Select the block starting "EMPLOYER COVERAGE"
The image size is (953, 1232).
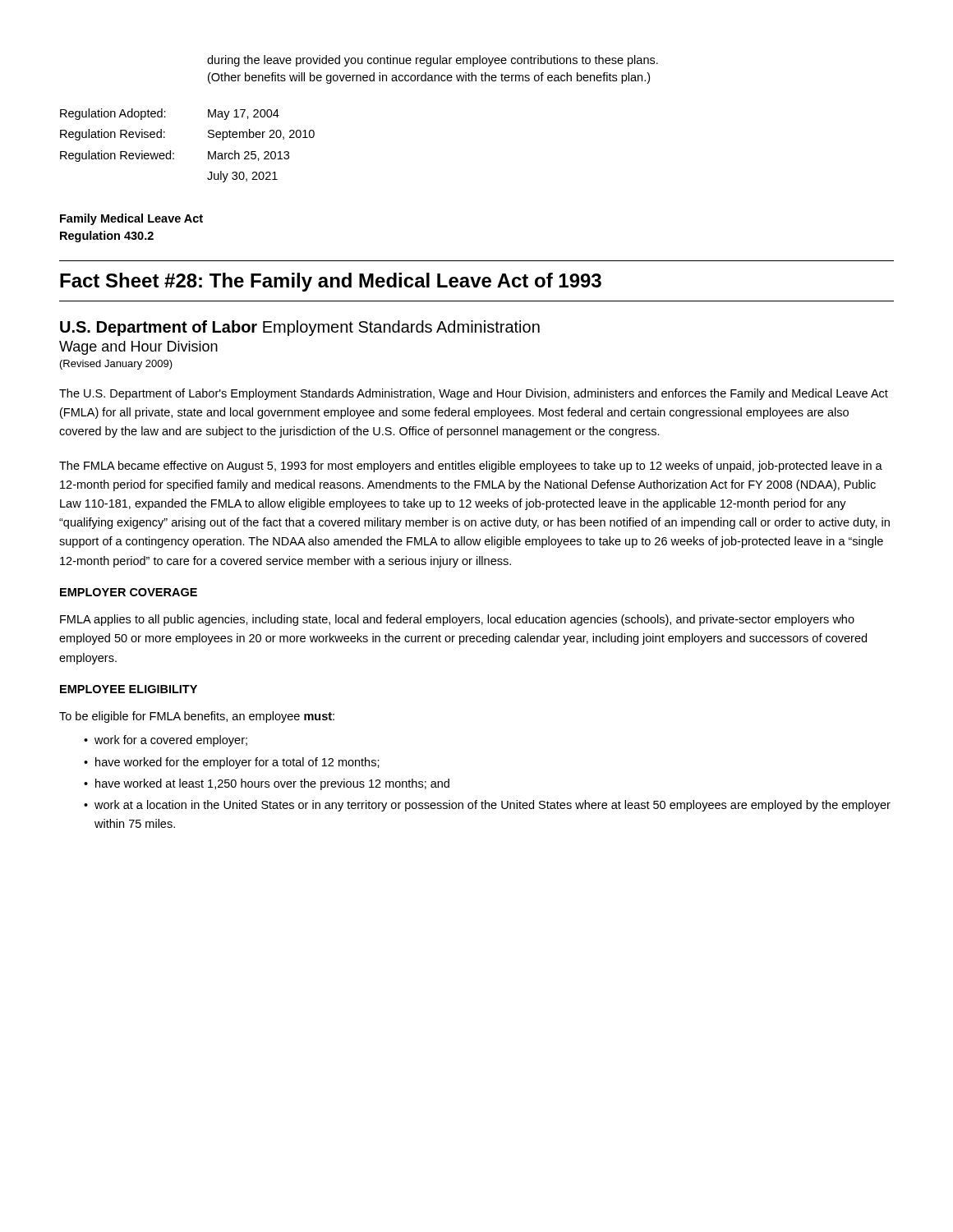129,592
